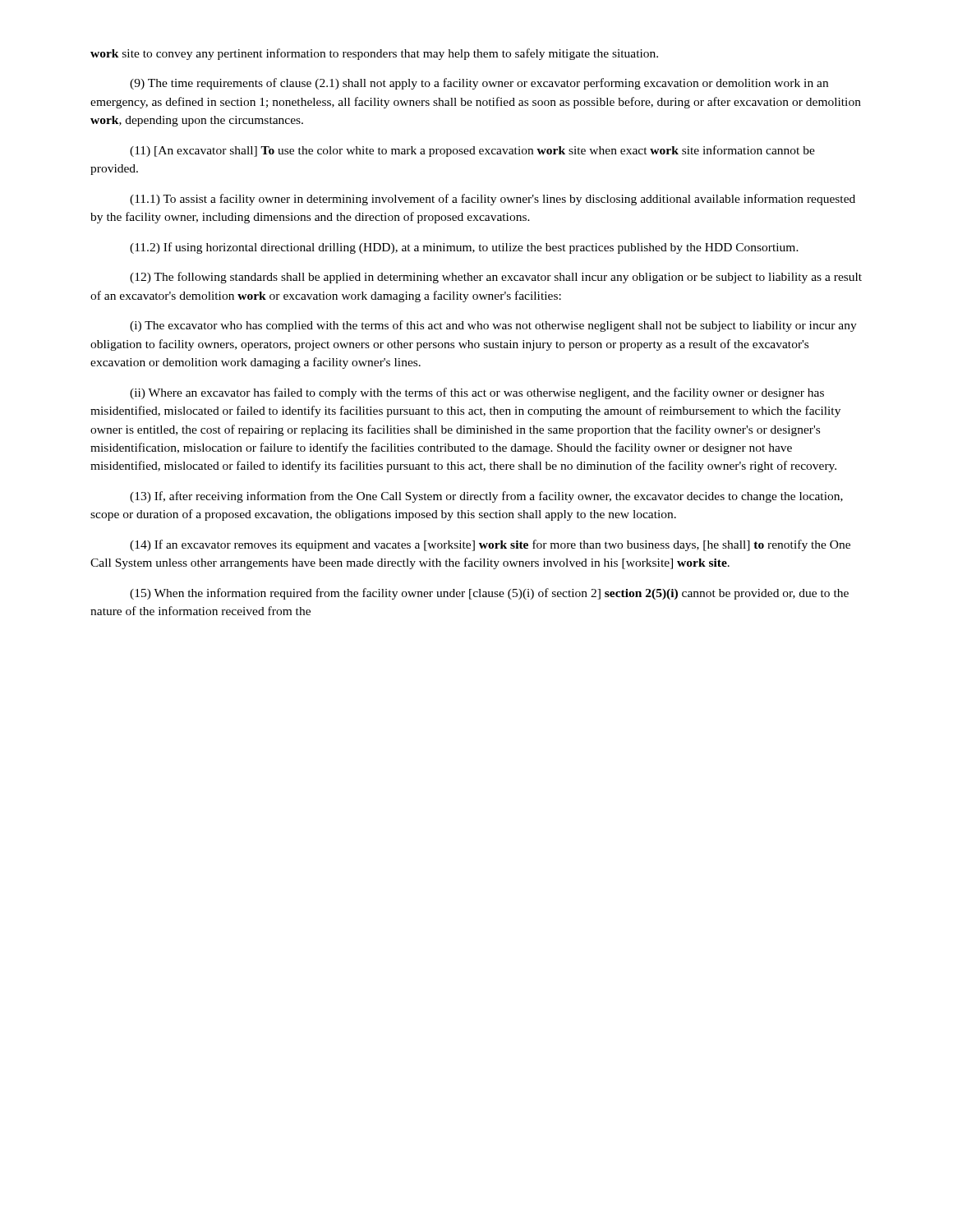This screenshot has height=1232, width=953.
Task: Point to the passage starting "(12) The following"
Action: coord(476,286)
